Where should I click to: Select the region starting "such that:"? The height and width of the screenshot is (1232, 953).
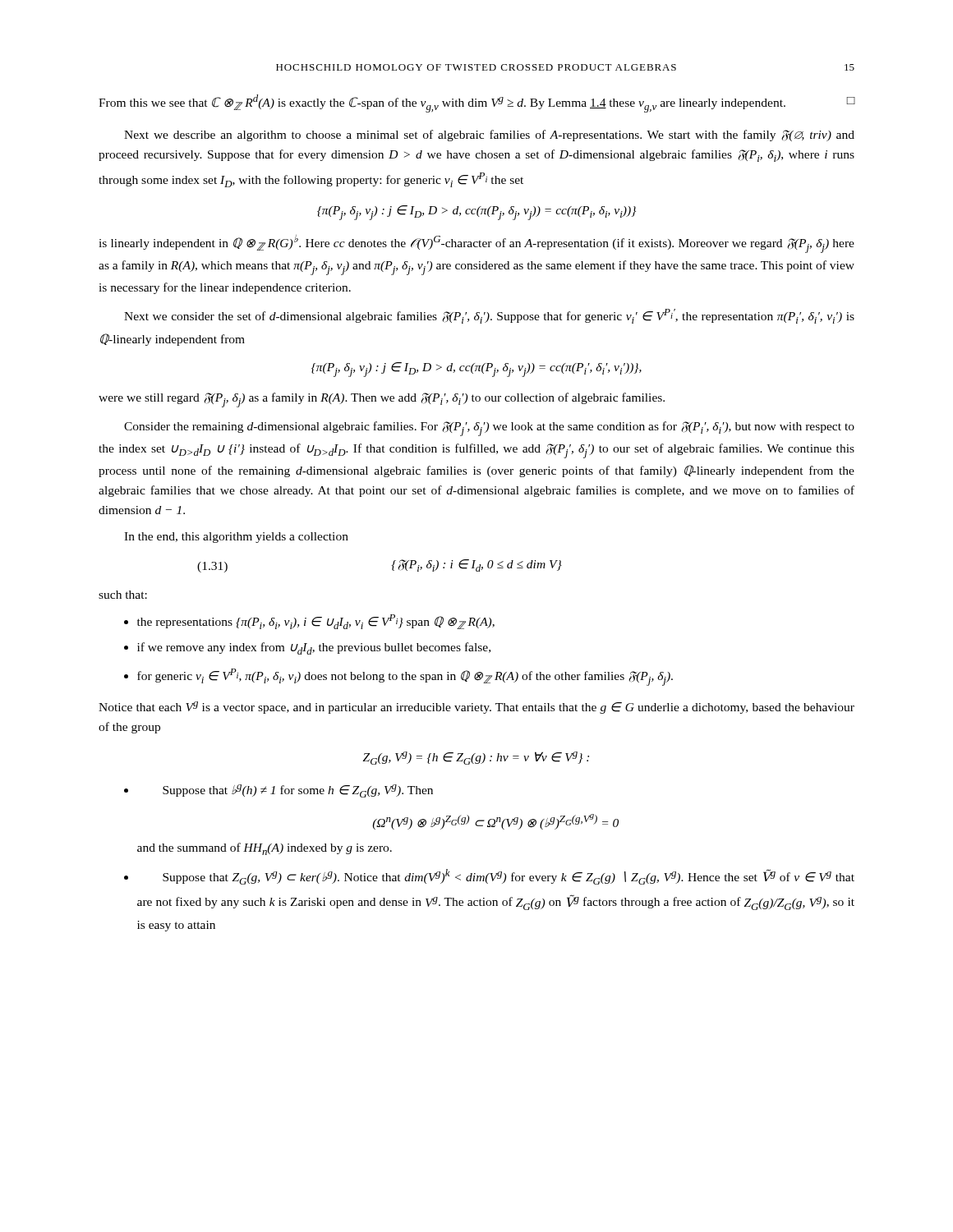point(123,595)
